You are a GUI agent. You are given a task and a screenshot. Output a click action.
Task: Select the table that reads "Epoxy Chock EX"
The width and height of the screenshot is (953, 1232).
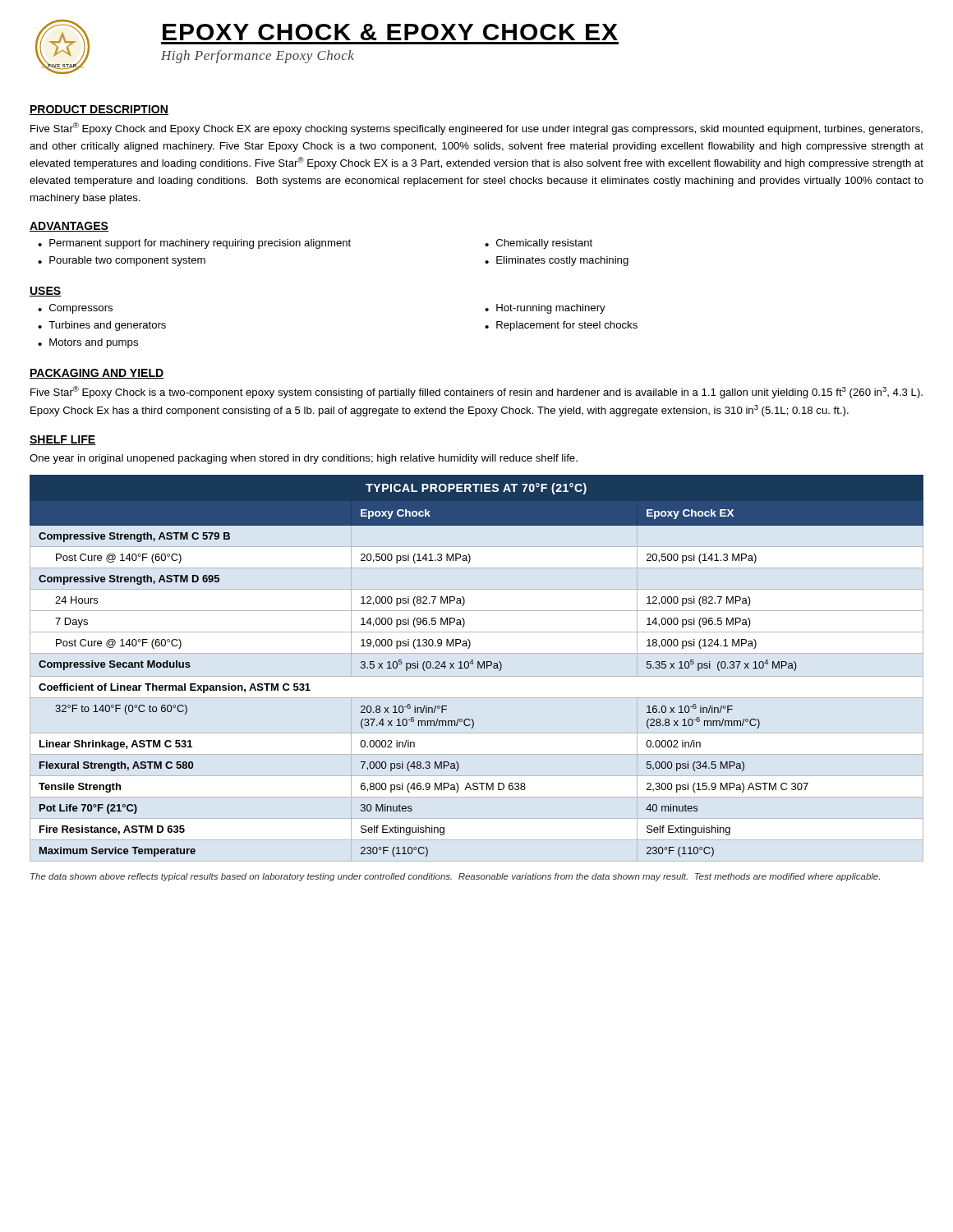476,668
